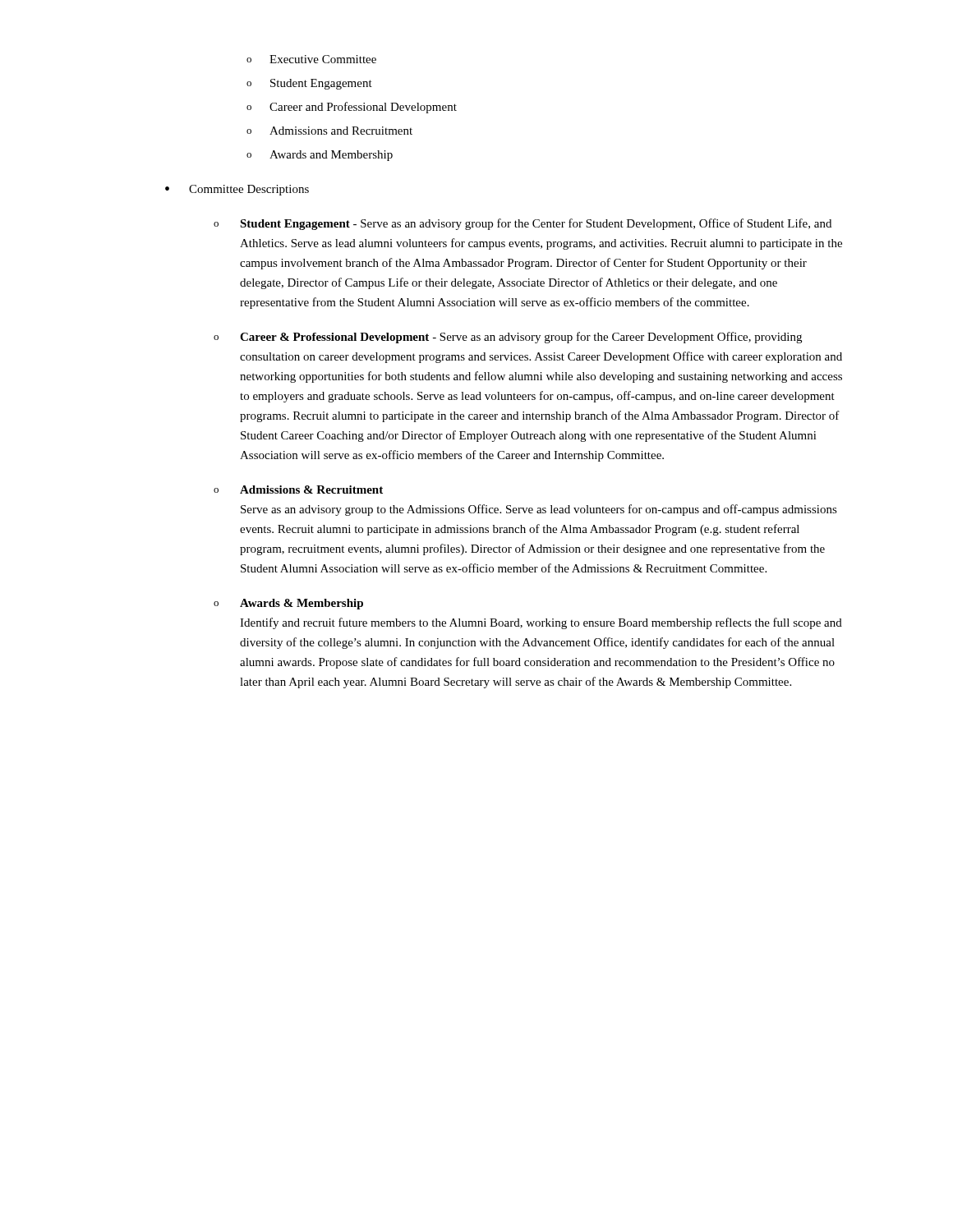Viewport: 953px width, 1232px height.
Task: Where does it say "o Executive Committee"?
Action: coord(311,59)
